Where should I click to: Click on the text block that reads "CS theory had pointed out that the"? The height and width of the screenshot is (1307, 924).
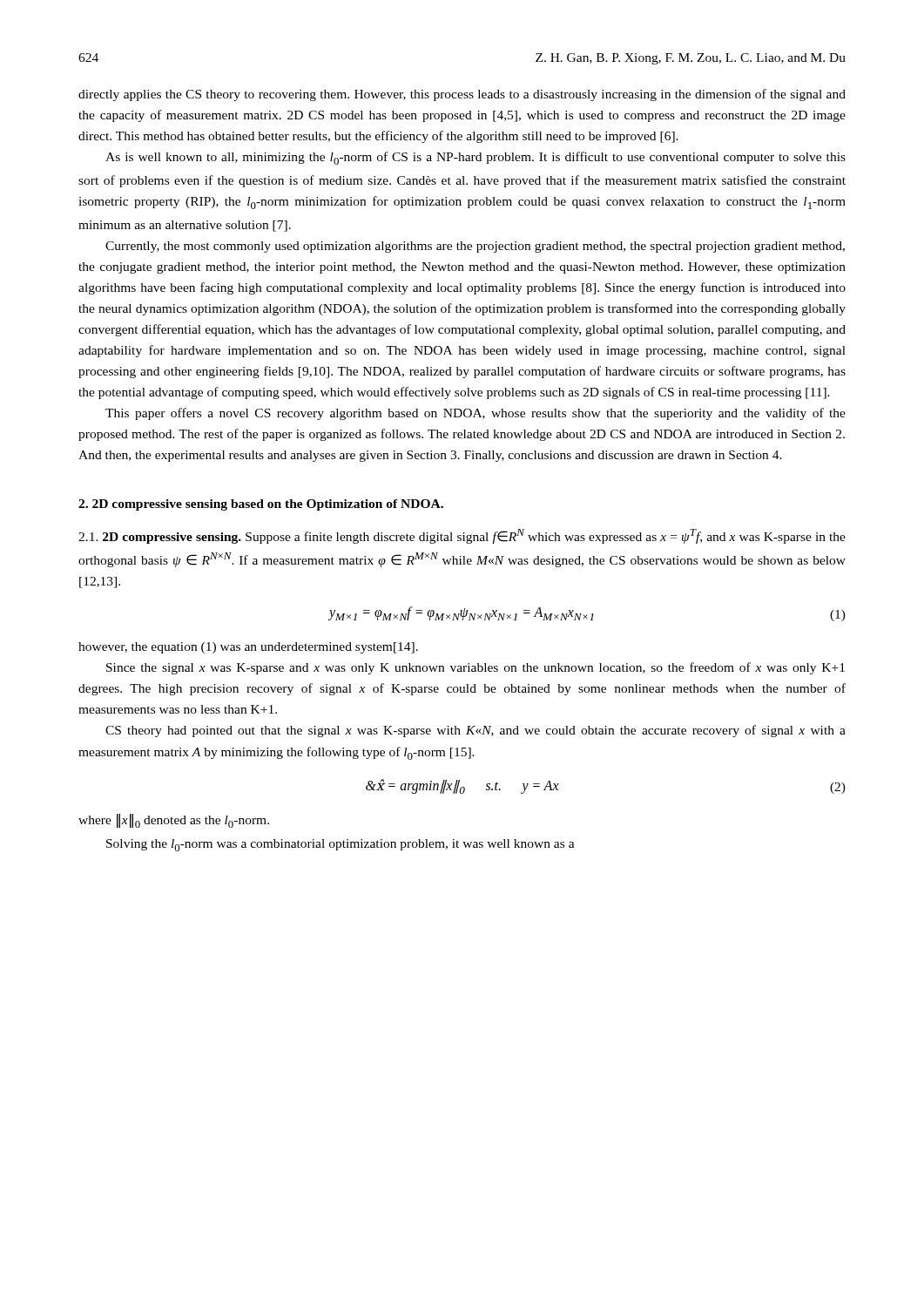click(462, 742)
